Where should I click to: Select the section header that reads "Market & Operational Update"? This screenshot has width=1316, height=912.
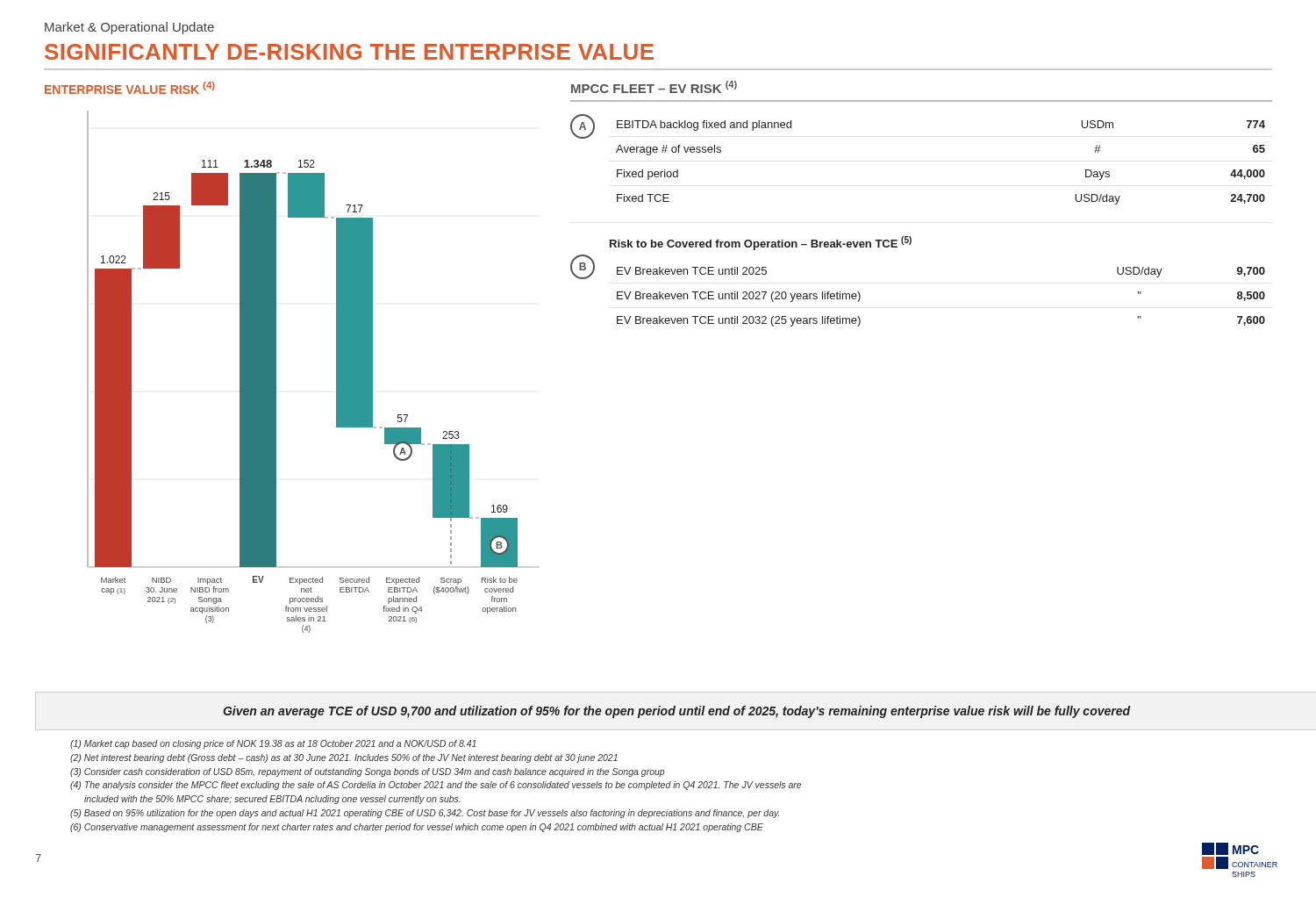(x=129, y=27)
